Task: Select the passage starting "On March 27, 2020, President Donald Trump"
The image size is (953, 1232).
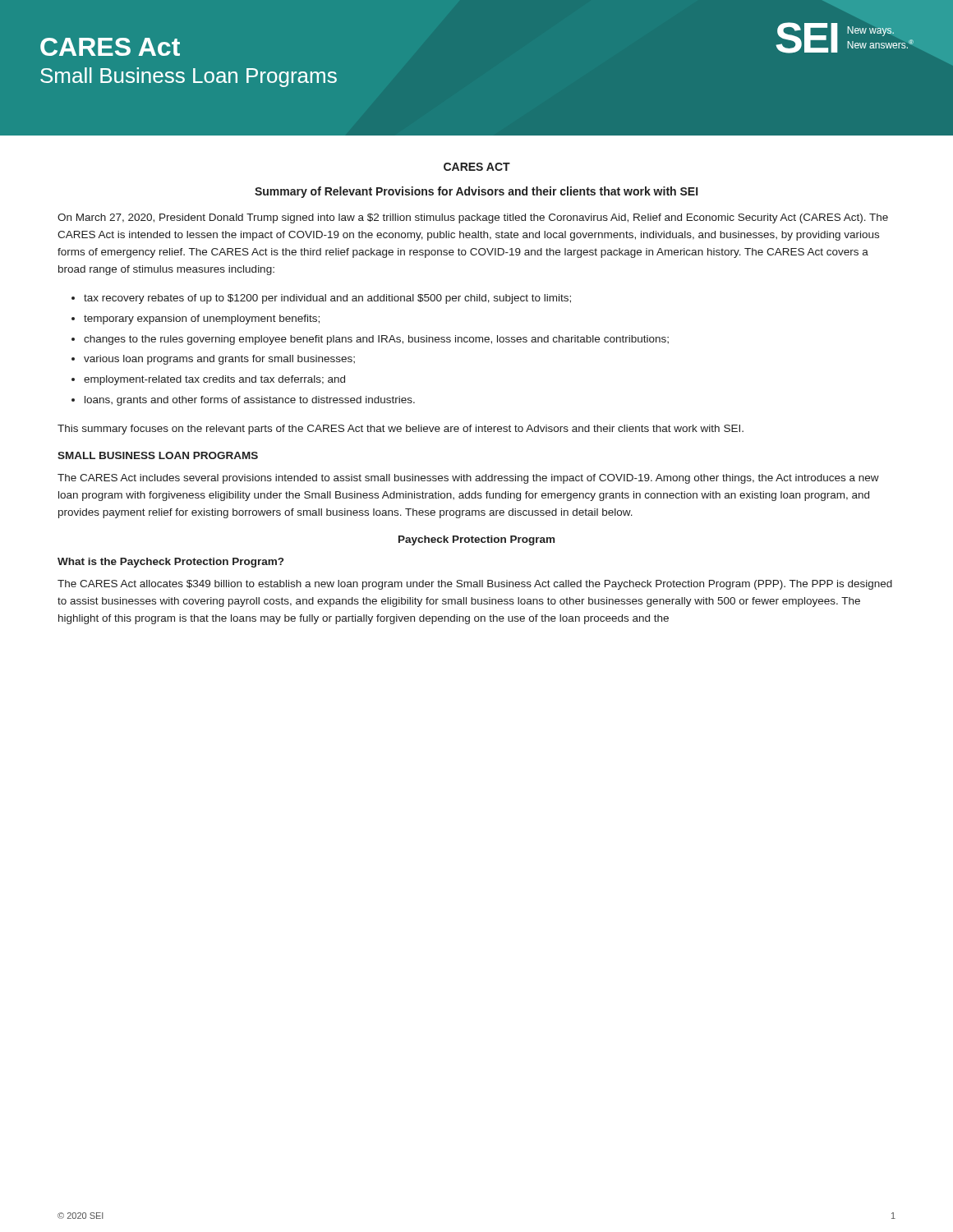Action: coord(473,243)
